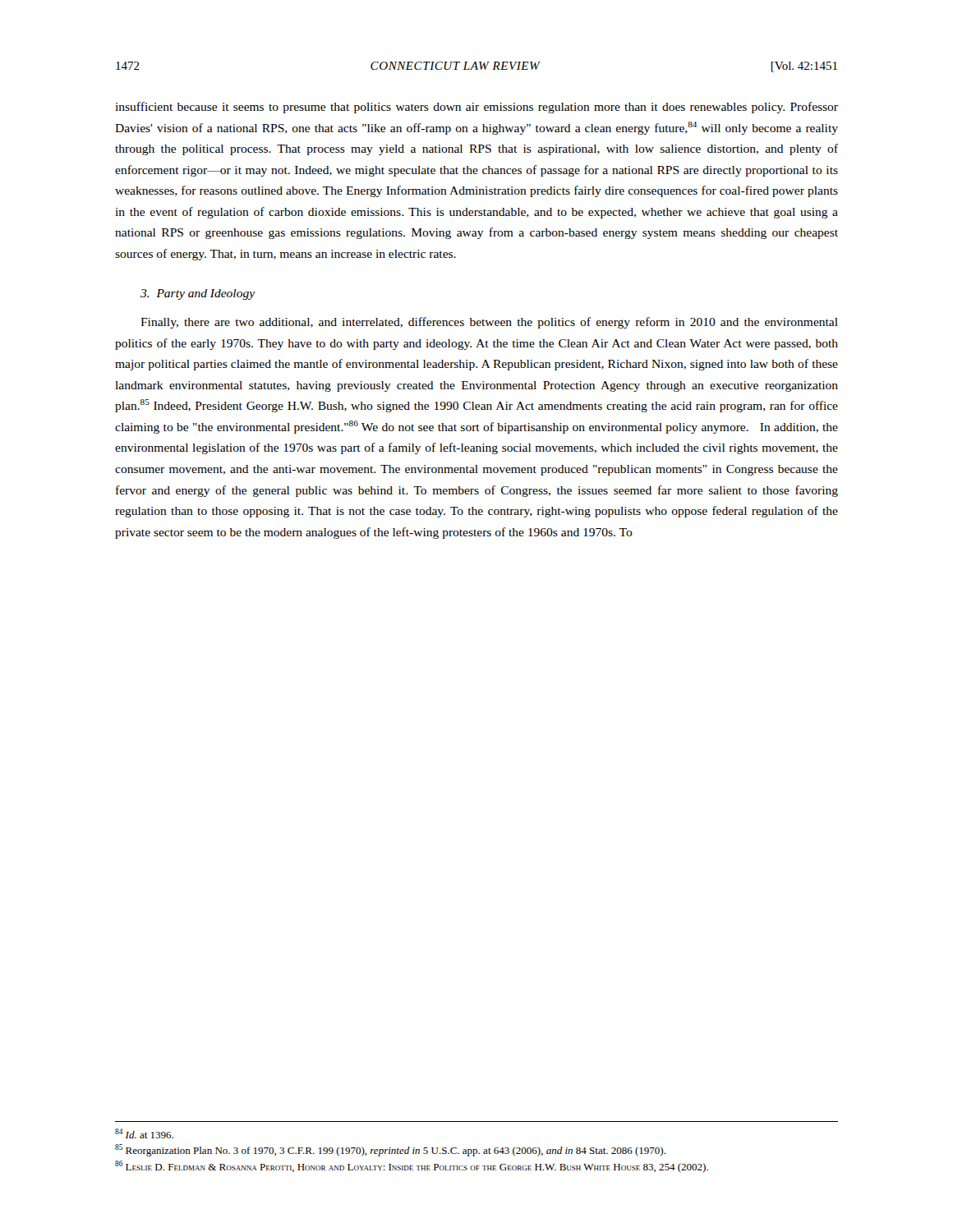The width and height of the screenshot is (953, 1232).
Task: Locate a footnote
Action: coord(476,1150)
